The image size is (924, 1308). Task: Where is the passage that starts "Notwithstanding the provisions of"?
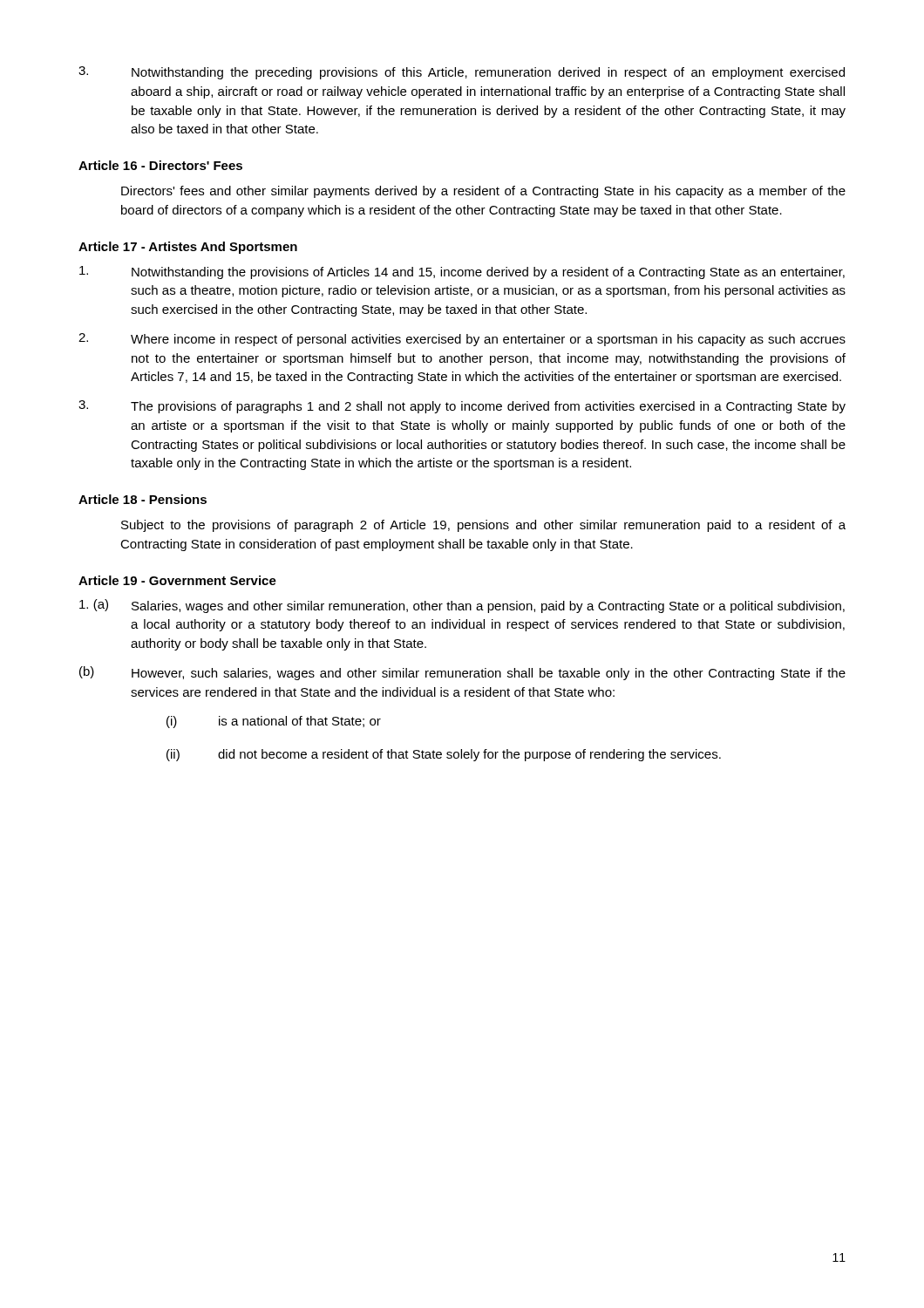pos(462,290)
